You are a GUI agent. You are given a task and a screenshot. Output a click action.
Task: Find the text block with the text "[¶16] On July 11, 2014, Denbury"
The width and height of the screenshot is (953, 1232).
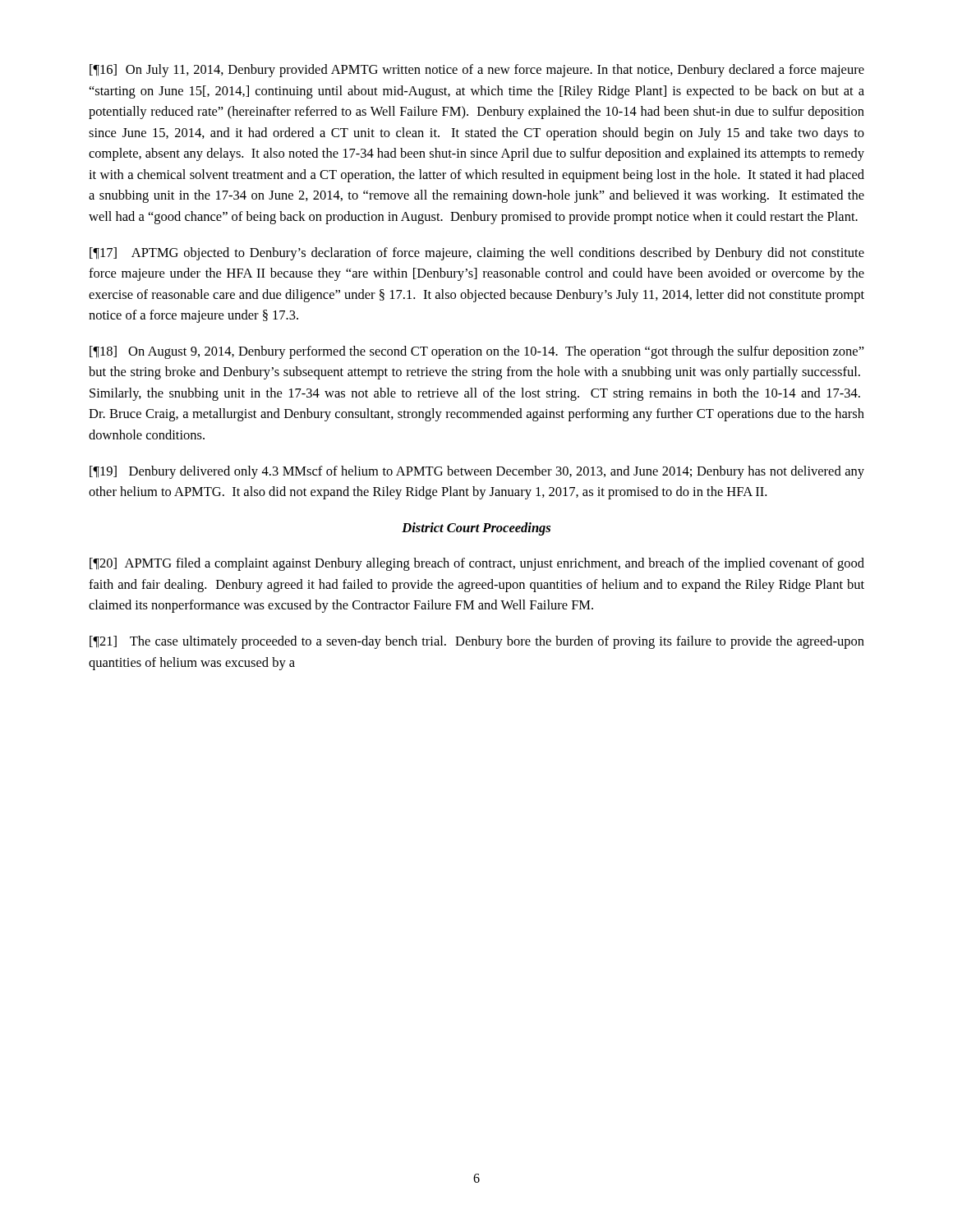pos(476,143)
